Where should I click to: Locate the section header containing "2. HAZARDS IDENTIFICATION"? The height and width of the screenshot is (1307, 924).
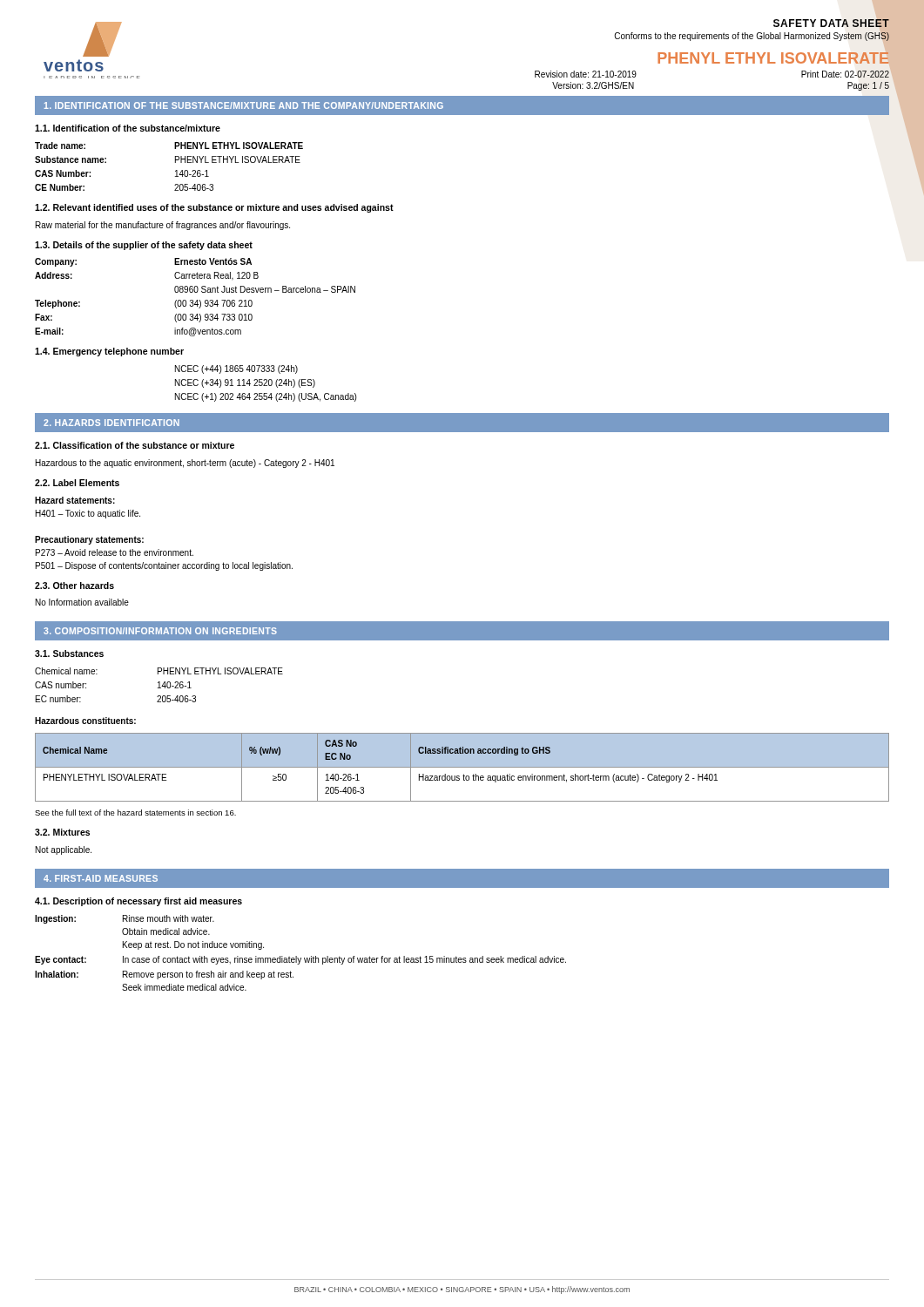tap(112, 423)
